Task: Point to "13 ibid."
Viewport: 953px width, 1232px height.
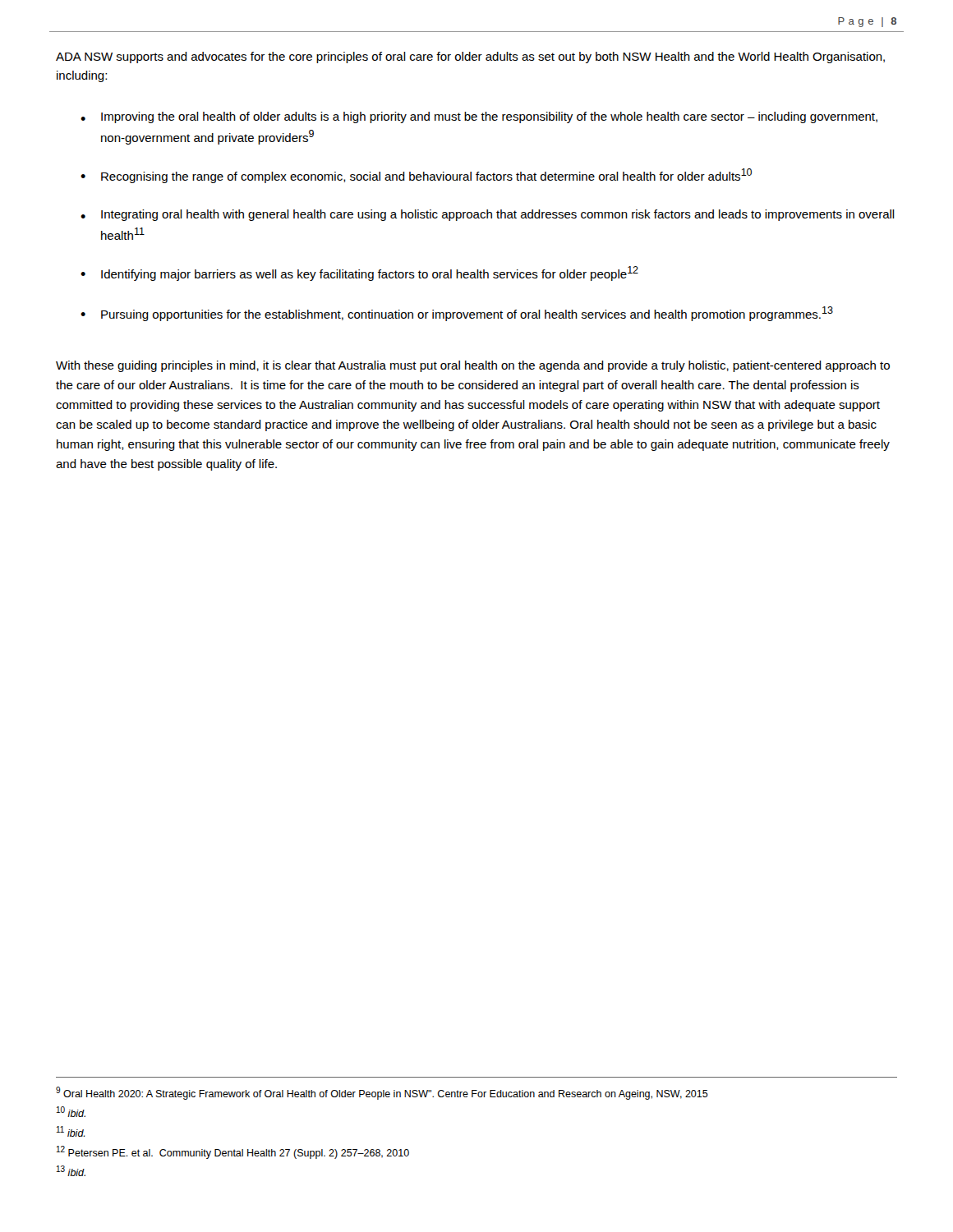Action: click(71, 1172)
